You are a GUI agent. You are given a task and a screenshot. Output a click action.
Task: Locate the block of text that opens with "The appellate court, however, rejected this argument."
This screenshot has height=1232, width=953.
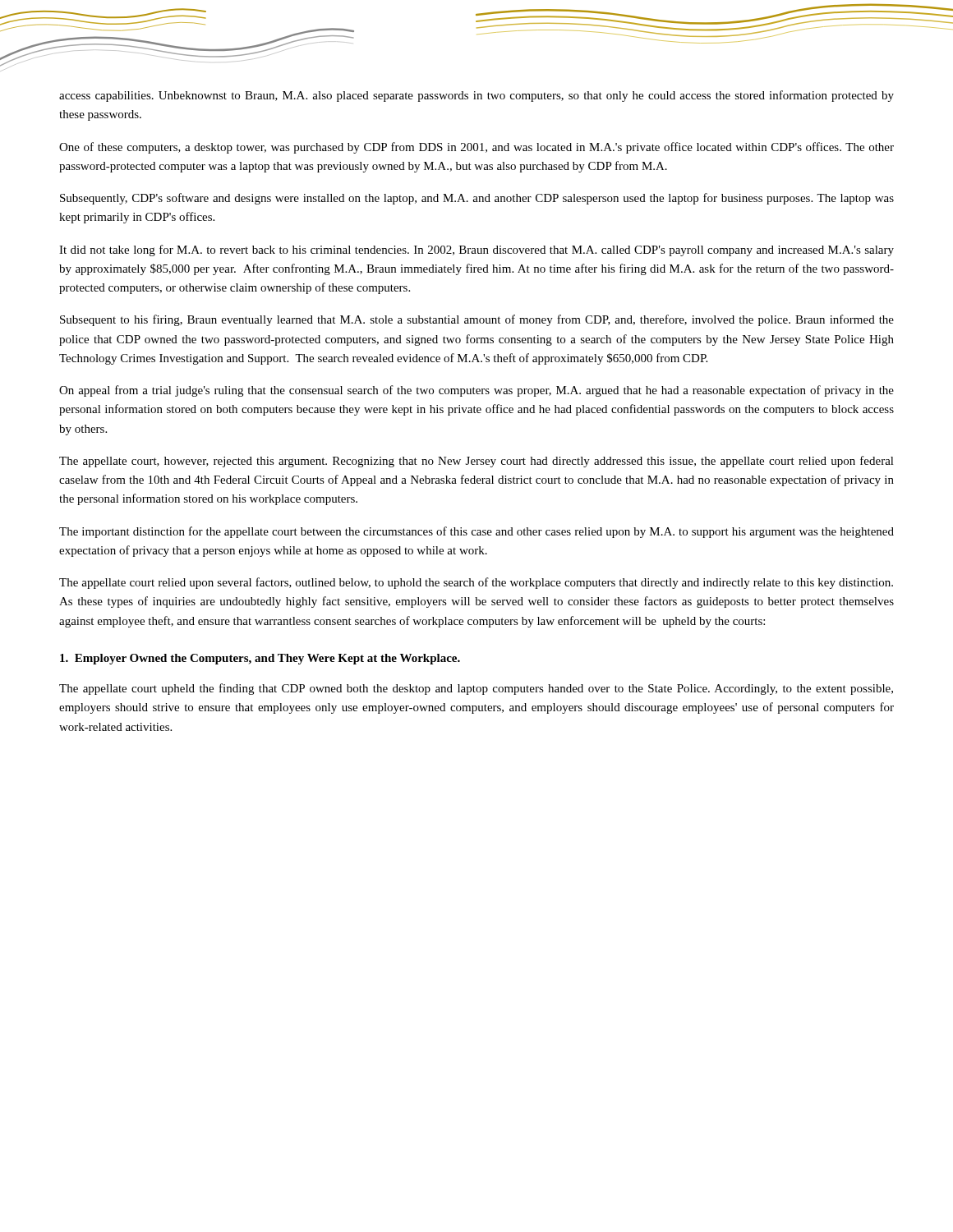coord(476,480)
